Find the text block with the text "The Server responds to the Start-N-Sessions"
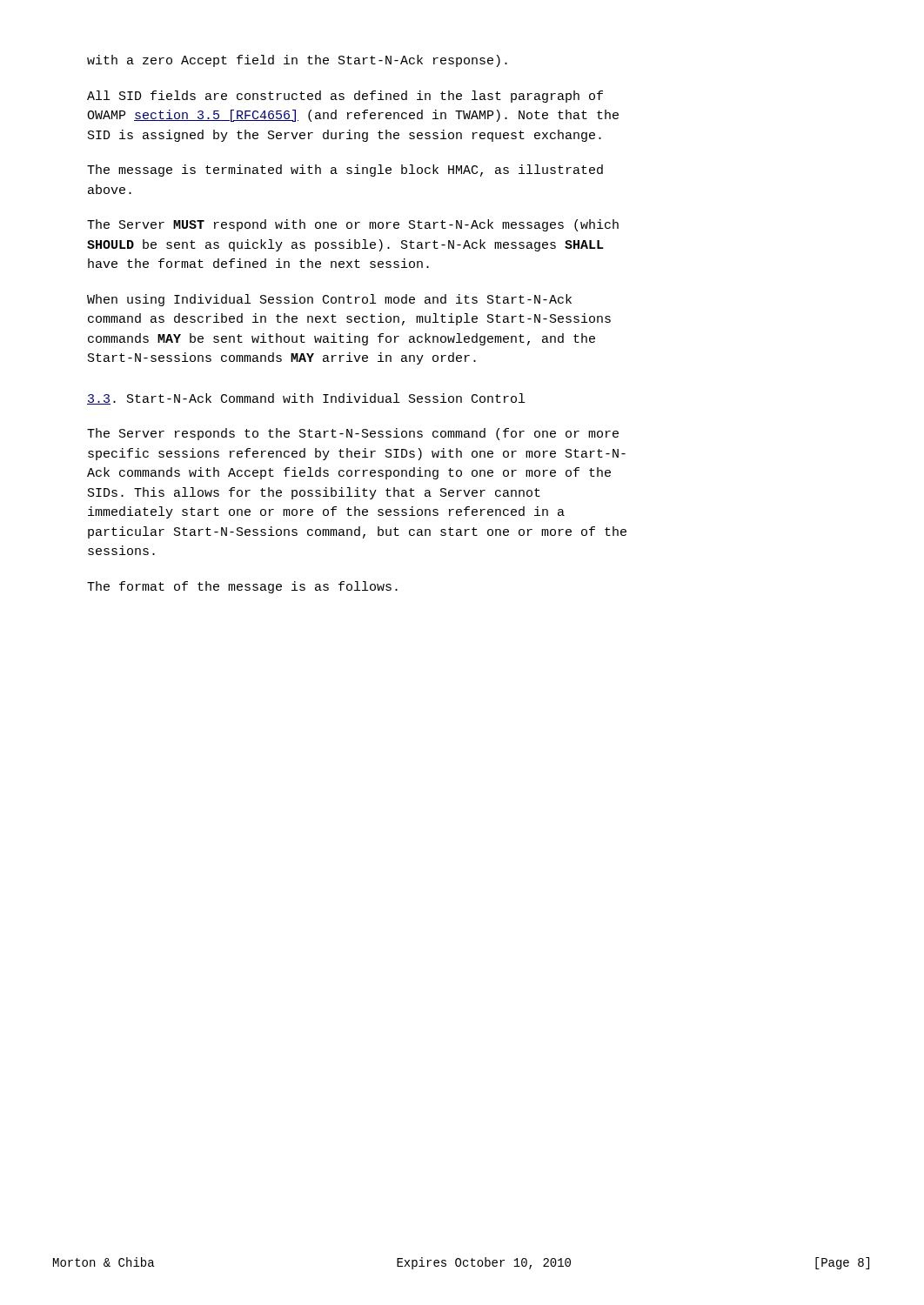The width and height of the screenshot is (924, 1305). pyautogui.click(x=357, y=493)
